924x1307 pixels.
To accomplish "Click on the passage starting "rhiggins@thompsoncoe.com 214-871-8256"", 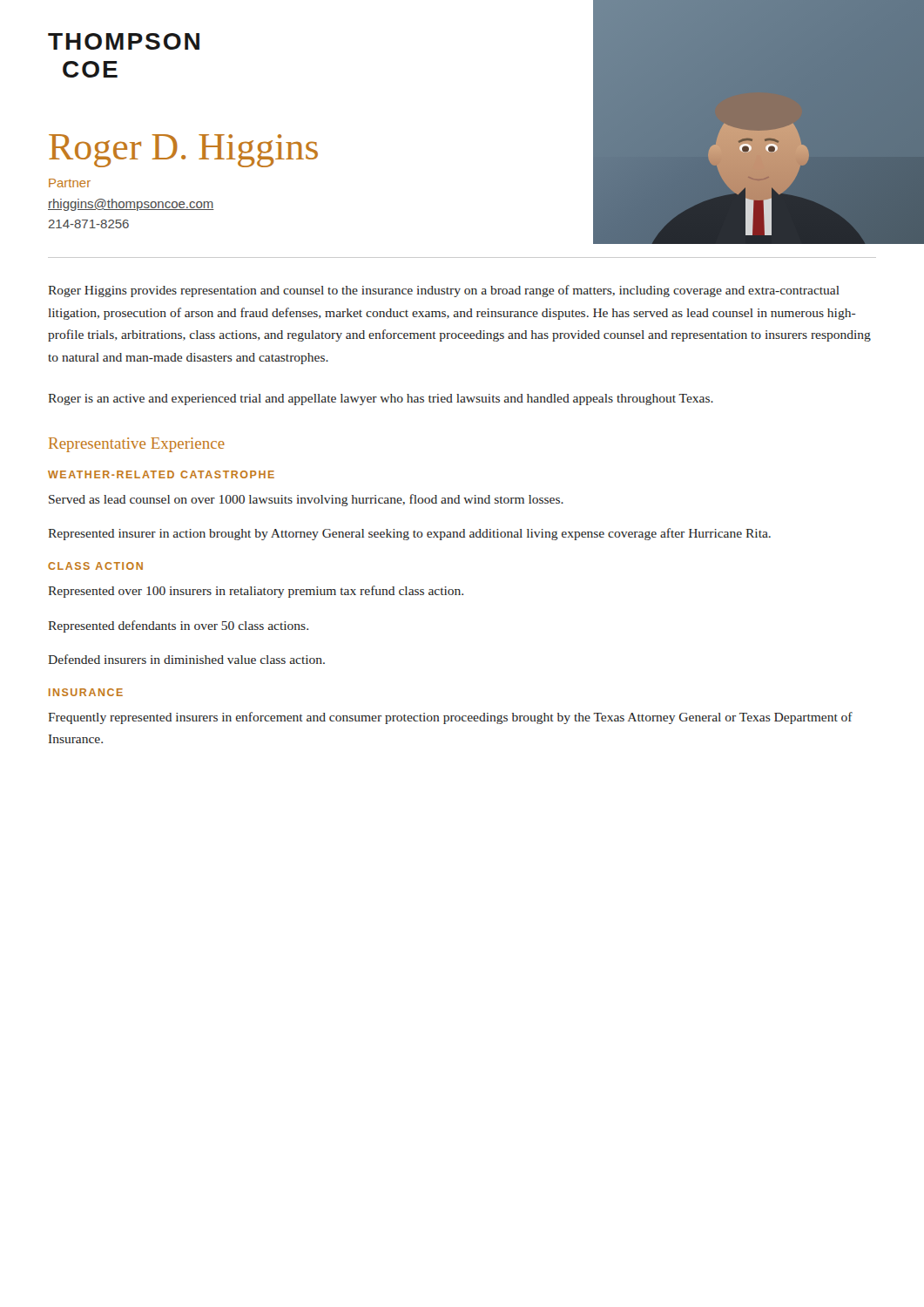I will click(x=131, y=213).
